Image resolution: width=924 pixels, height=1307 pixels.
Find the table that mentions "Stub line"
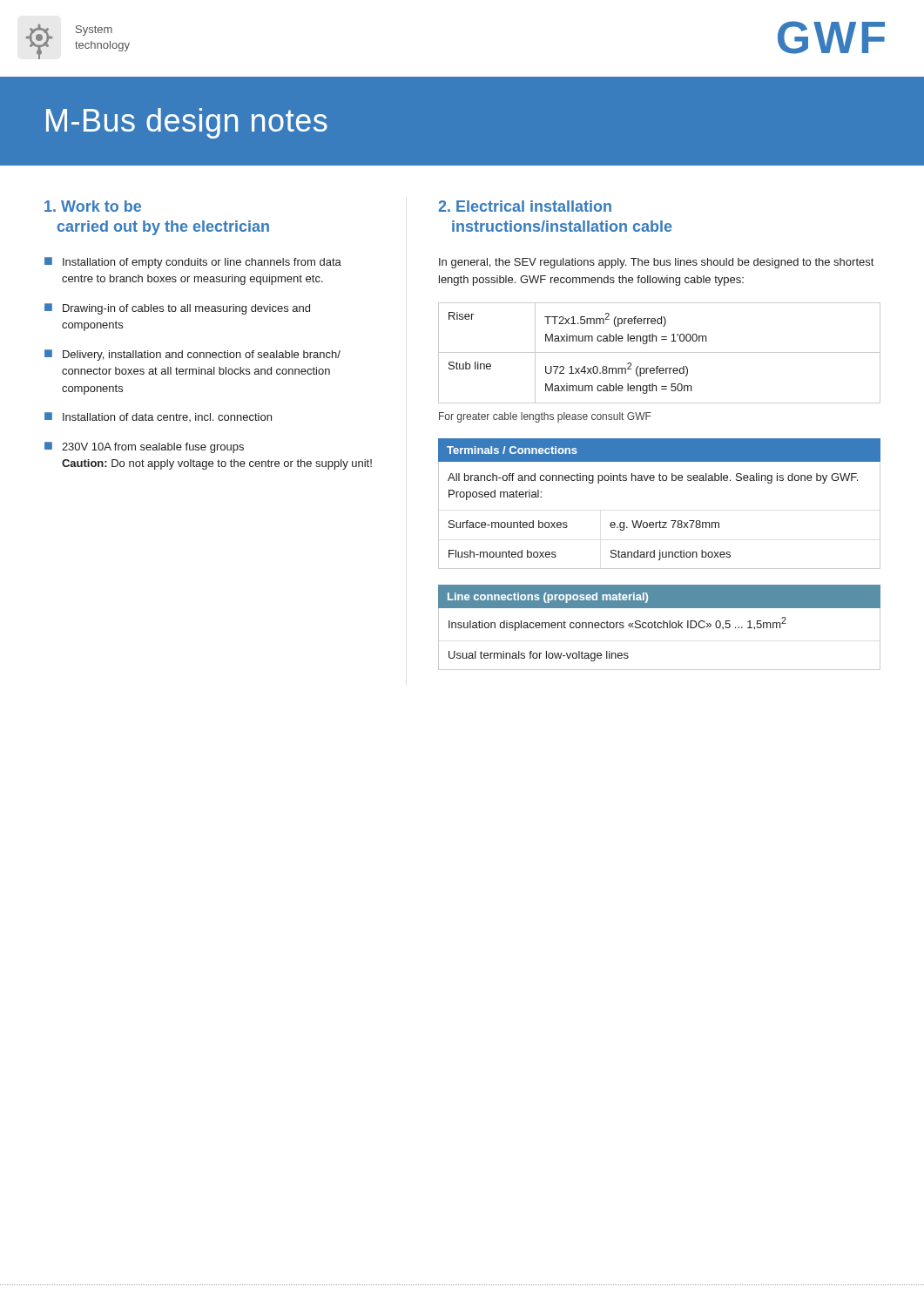tap(659, 353)
